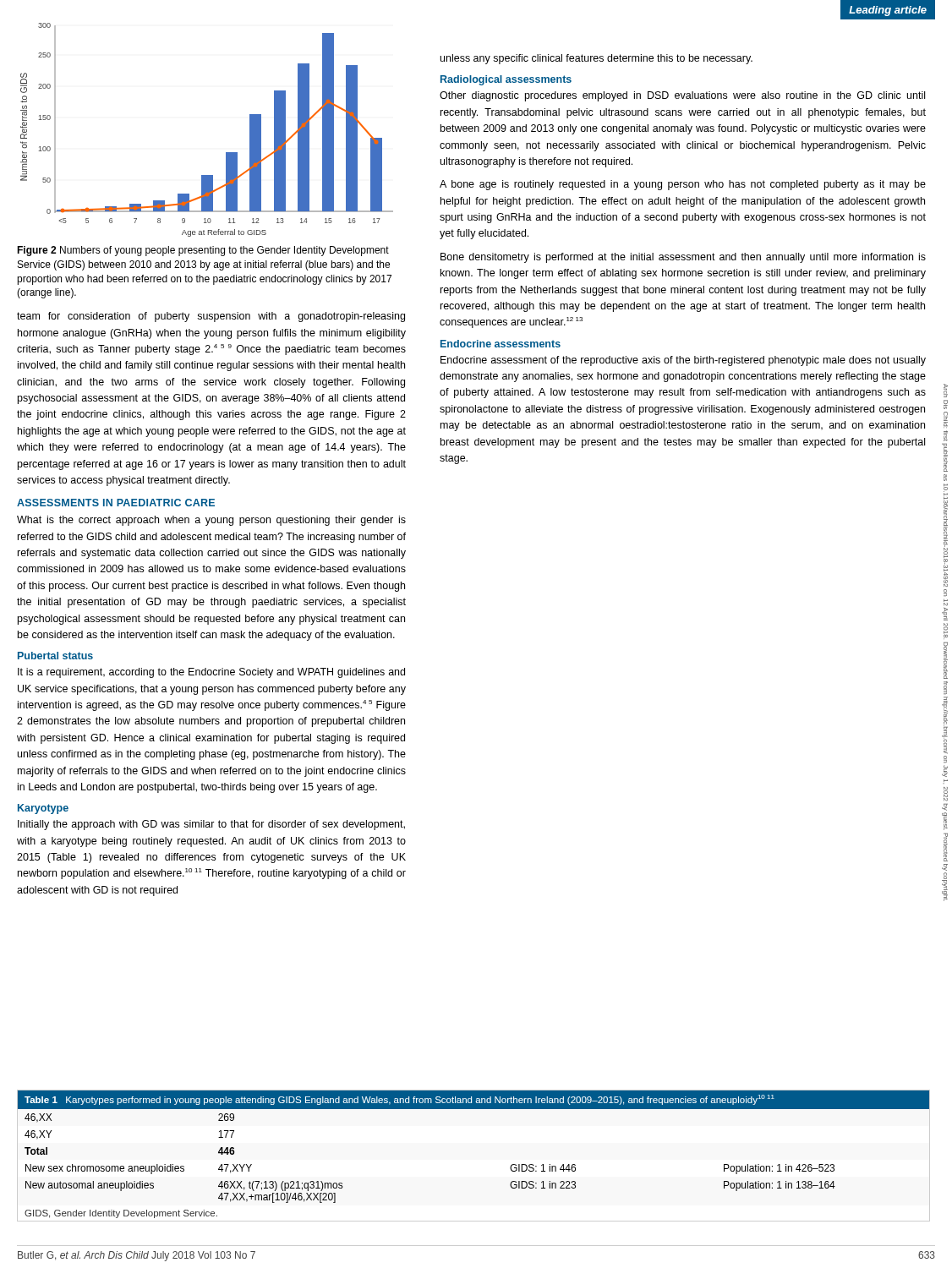Select the caption that says "Figure 2 Numbers of young people"
952x1268 pixels.
click(x=204, y=272)
